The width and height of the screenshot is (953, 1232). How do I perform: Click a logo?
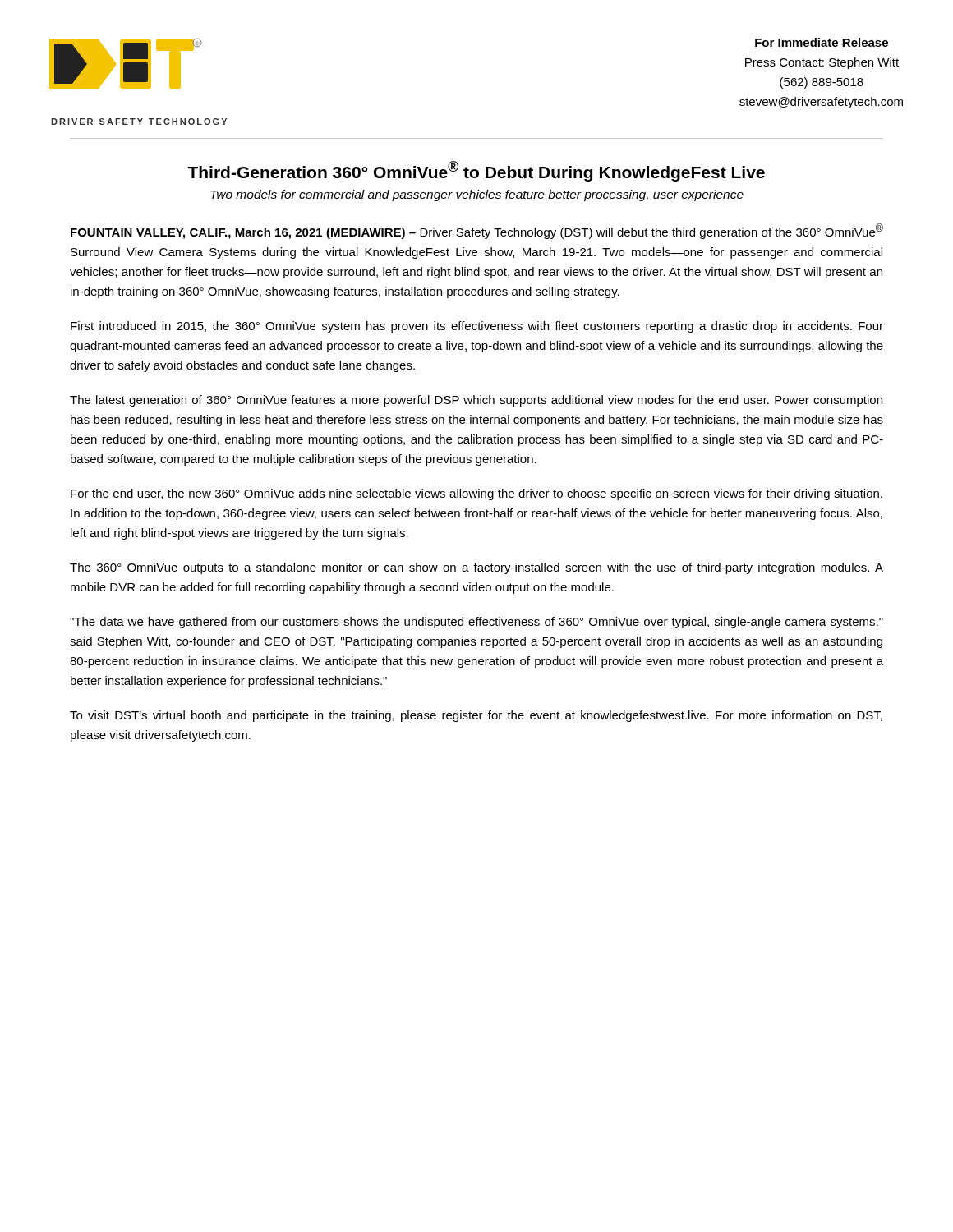pos(139,80)
